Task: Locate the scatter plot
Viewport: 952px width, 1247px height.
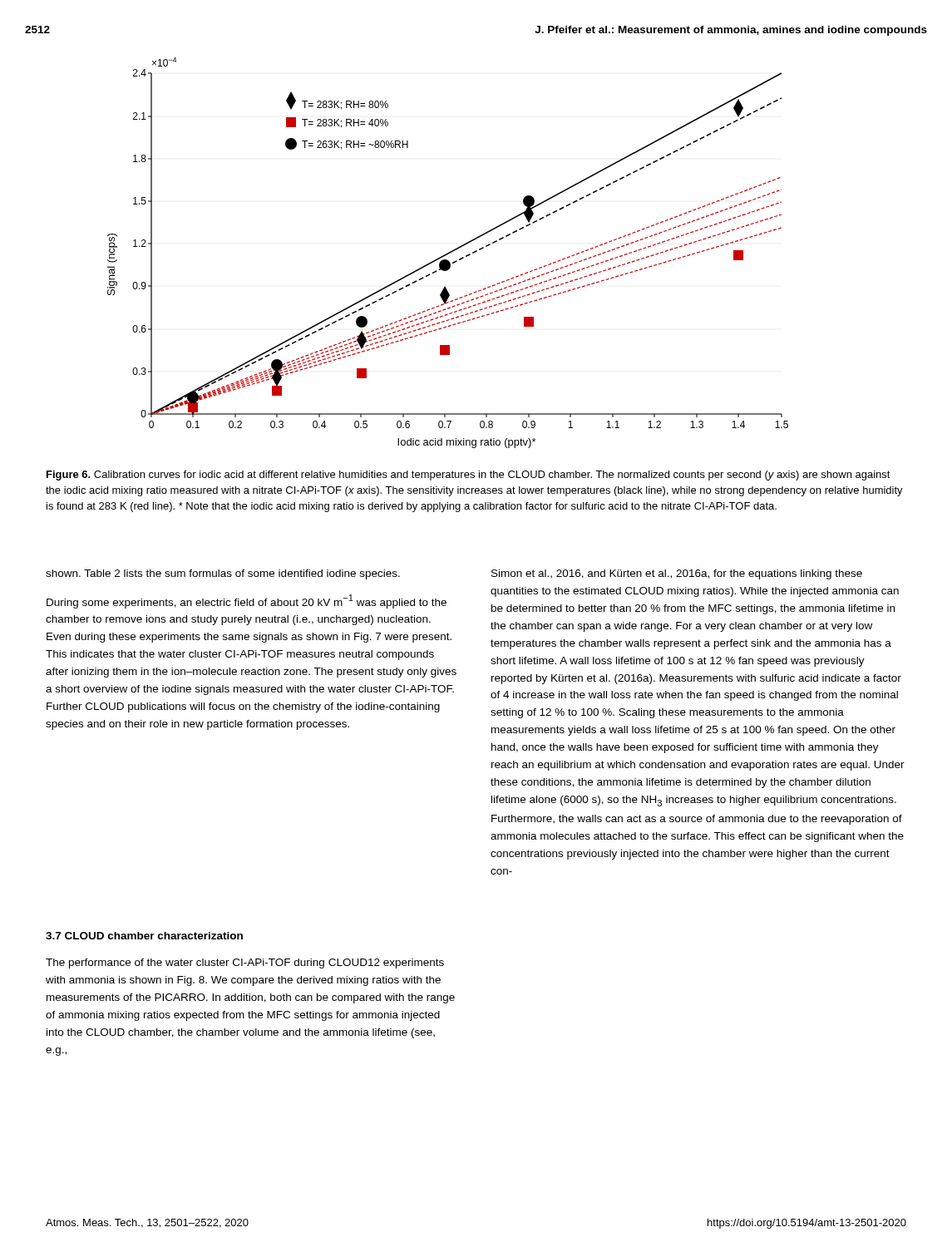Action: [x=493, y=252]
